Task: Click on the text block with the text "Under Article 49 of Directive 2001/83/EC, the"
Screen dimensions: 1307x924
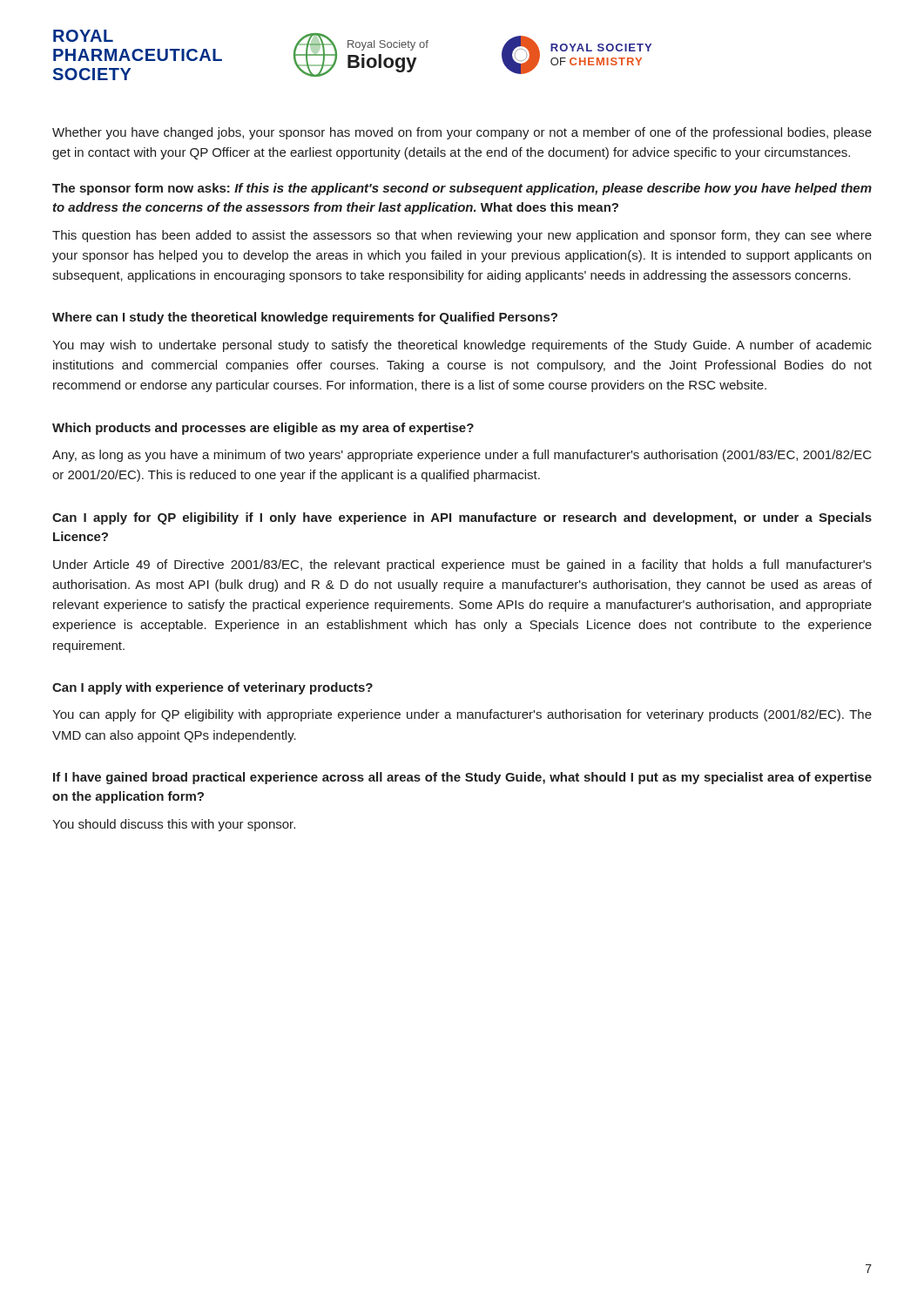Action: 462,604
